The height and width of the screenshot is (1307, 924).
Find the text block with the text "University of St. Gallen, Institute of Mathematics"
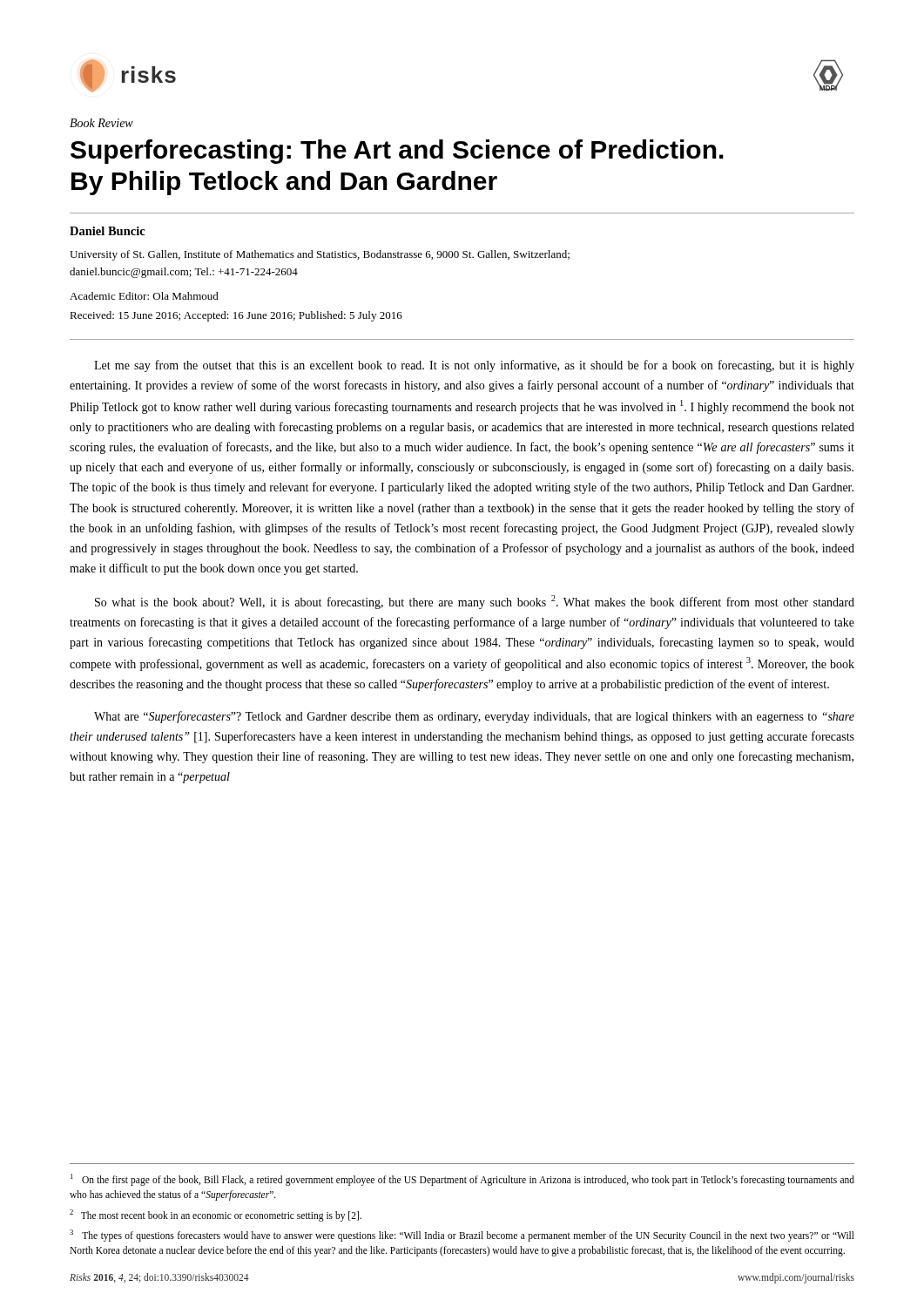click(320, 262)
